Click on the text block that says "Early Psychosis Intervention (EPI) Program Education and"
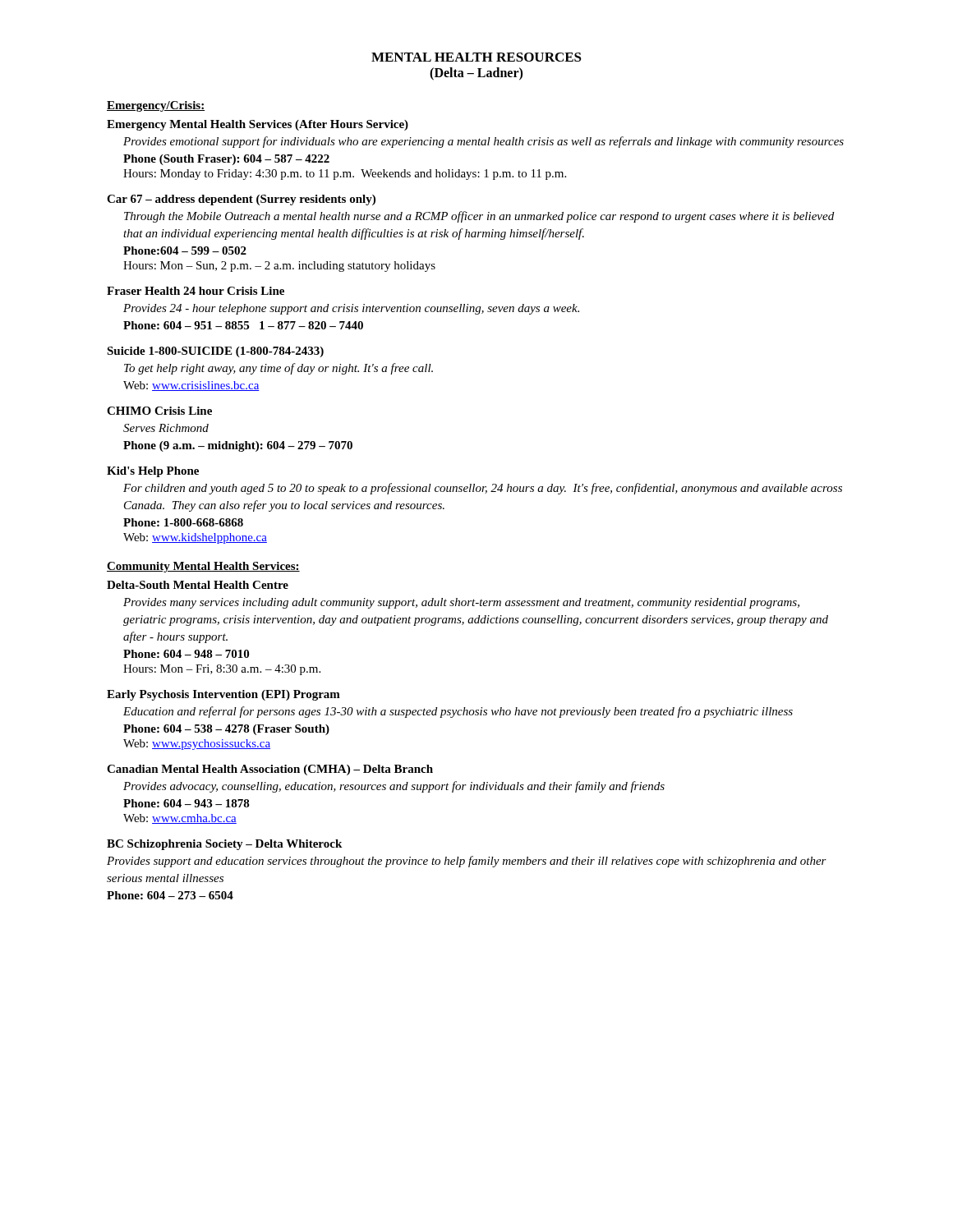The height and width of the screenshot is (1232, 953). pos(476,719)
